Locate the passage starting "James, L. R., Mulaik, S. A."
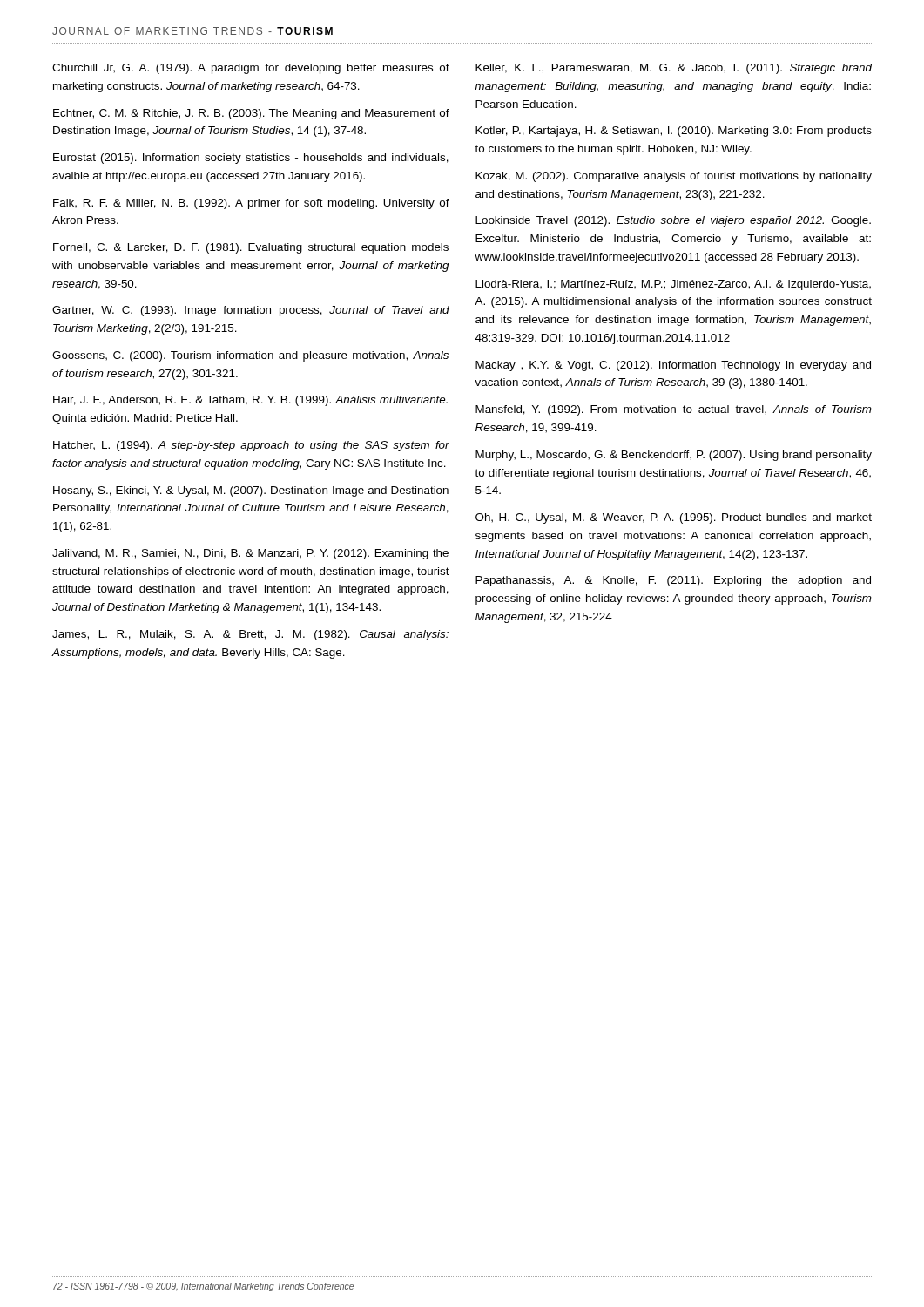Image resolution: width=924 pixels, height=1307 pixels. (251, 643)
